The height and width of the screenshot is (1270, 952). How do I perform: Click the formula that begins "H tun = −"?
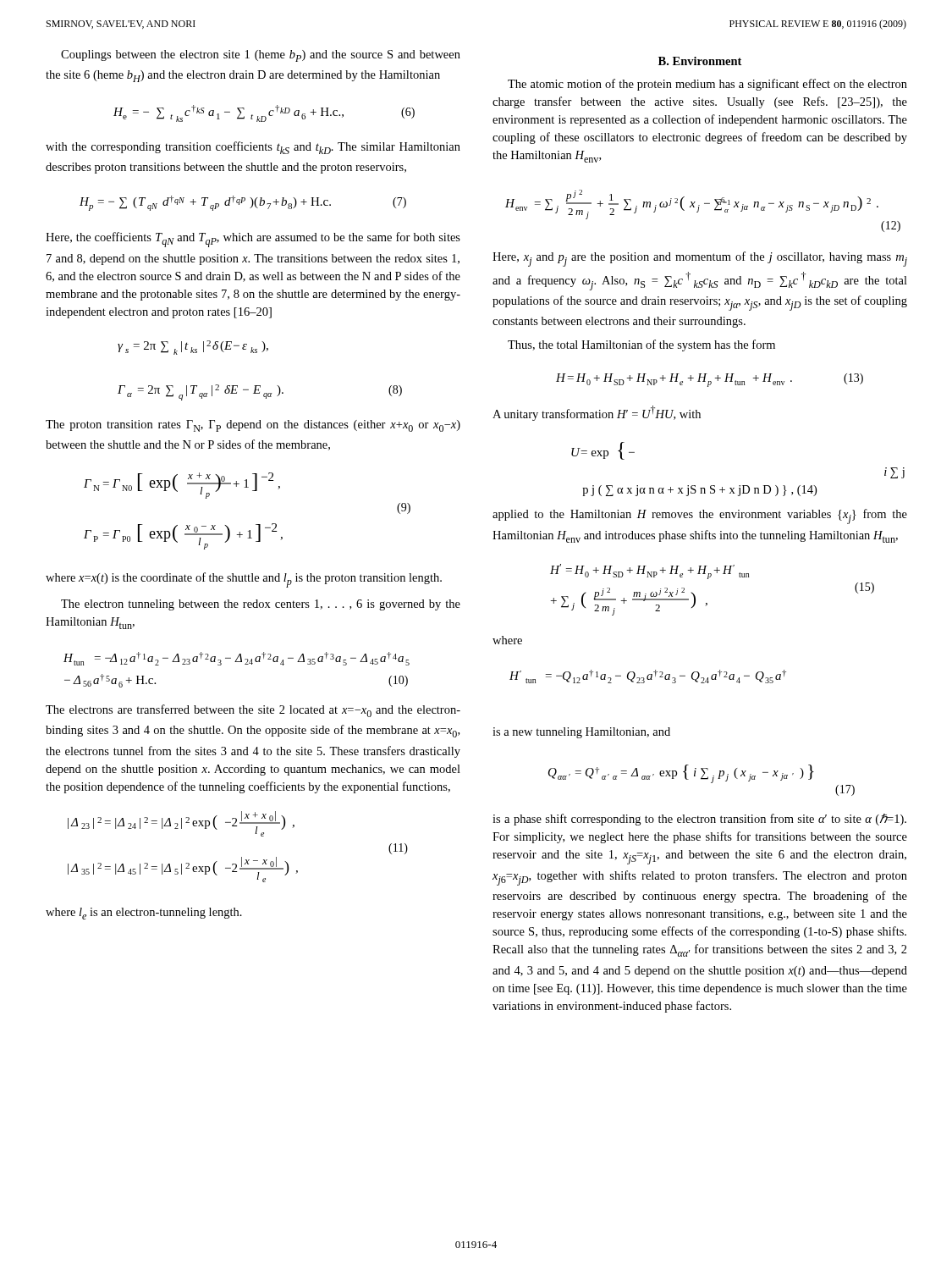point(253,665)
